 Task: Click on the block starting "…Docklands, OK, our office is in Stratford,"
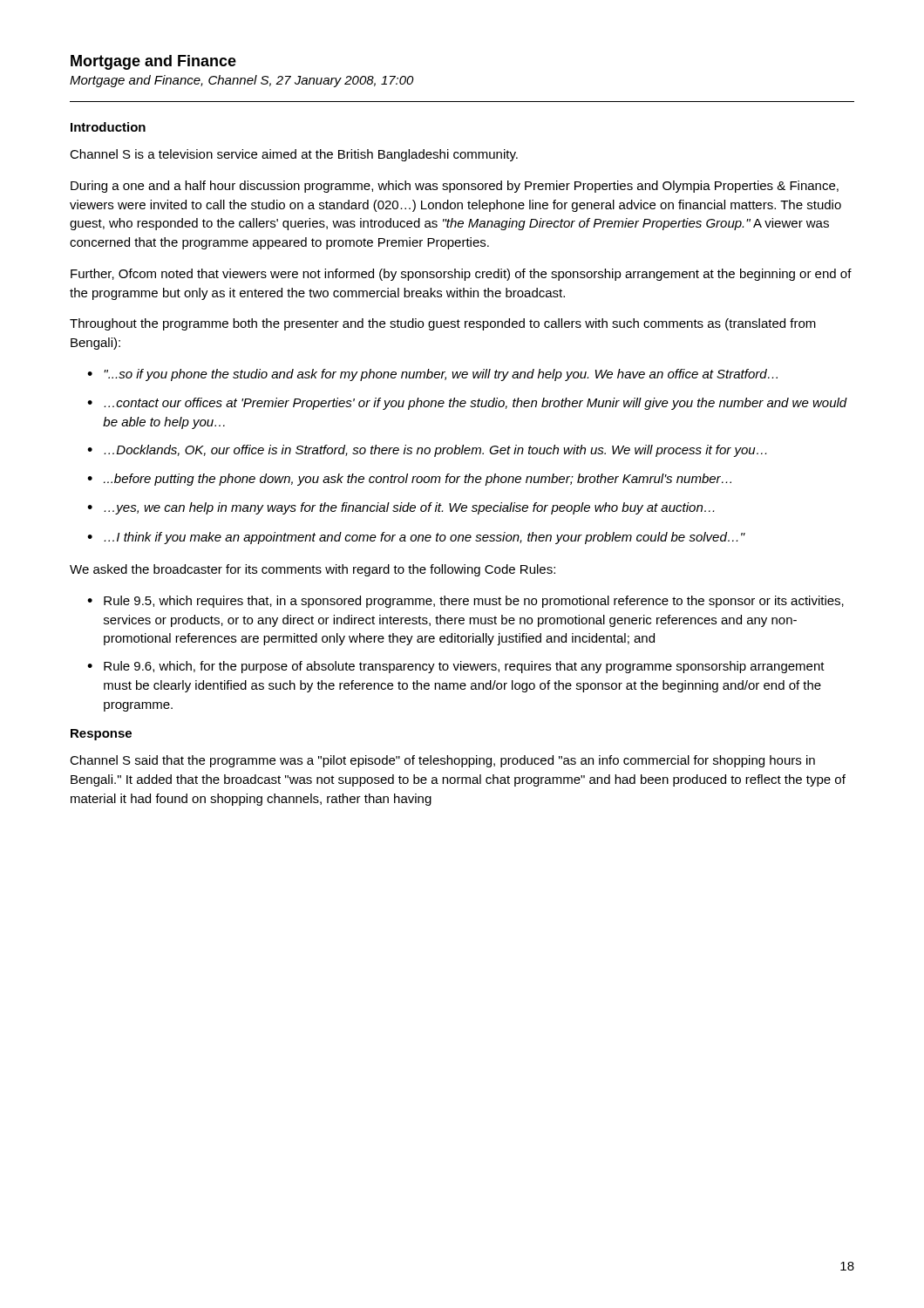[436, 449]
